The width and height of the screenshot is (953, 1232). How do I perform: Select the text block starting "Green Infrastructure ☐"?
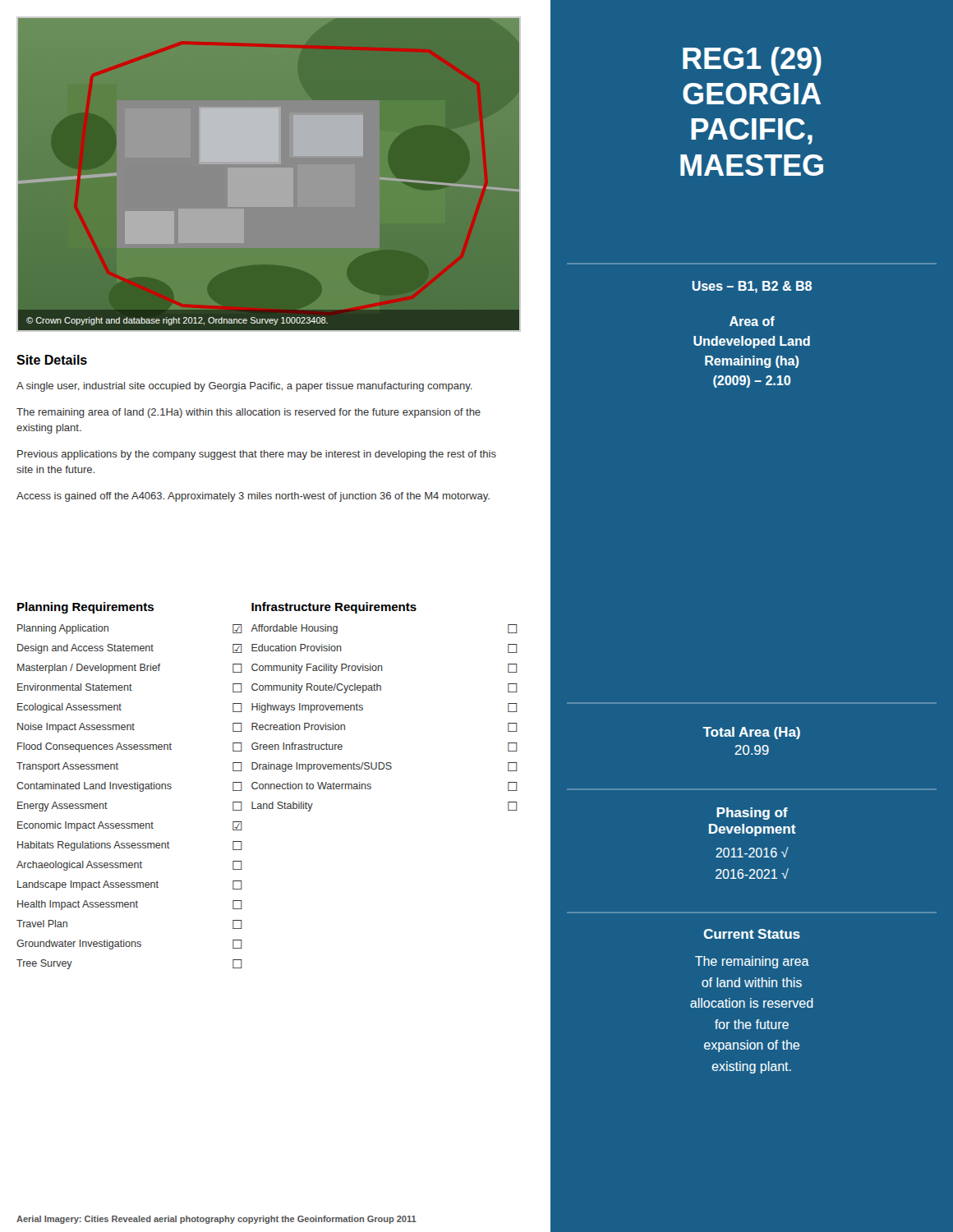click(x=302, y=747)
